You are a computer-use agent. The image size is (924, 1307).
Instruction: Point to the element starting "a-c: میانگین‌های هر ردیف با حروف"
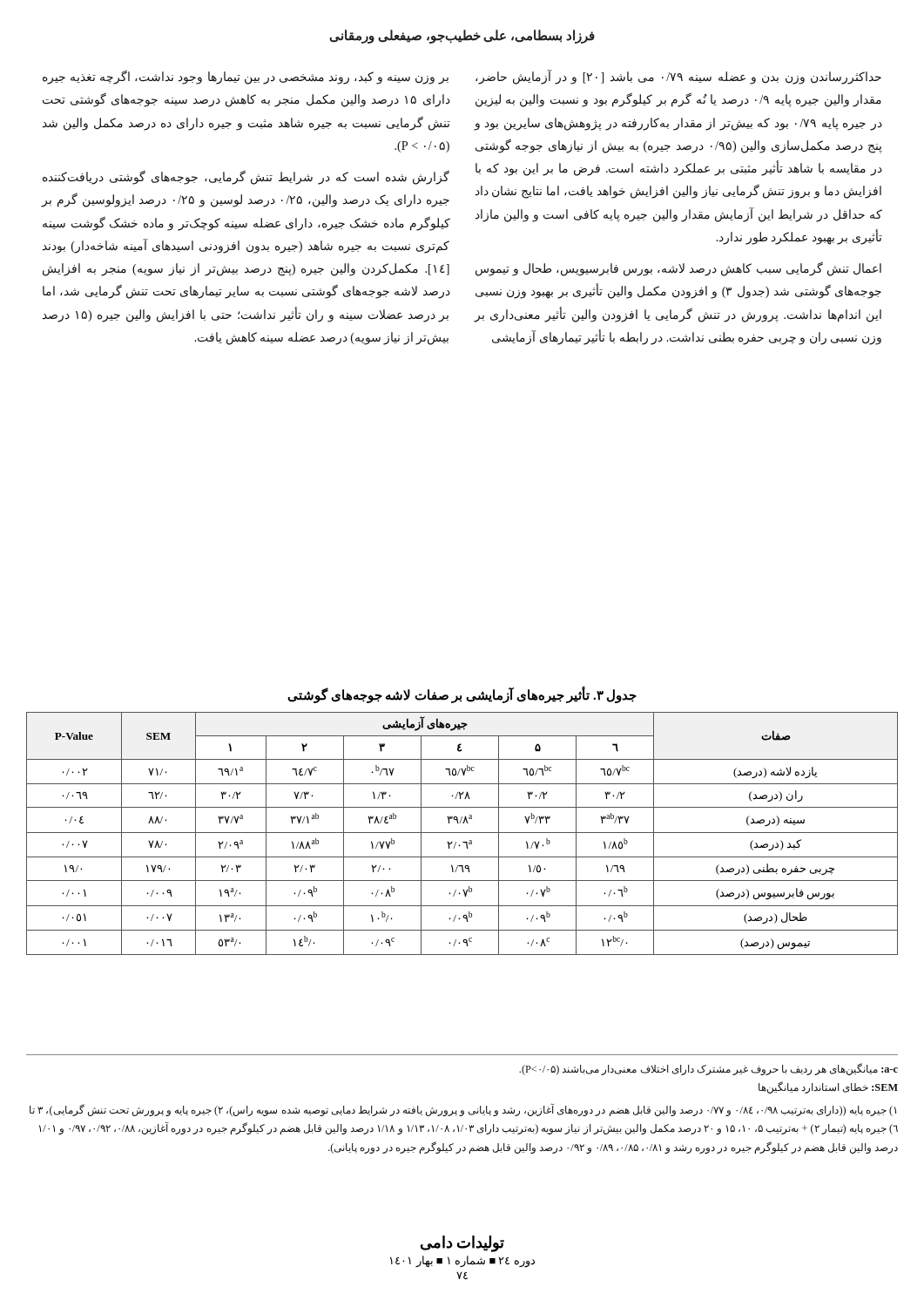point(708,1078)
